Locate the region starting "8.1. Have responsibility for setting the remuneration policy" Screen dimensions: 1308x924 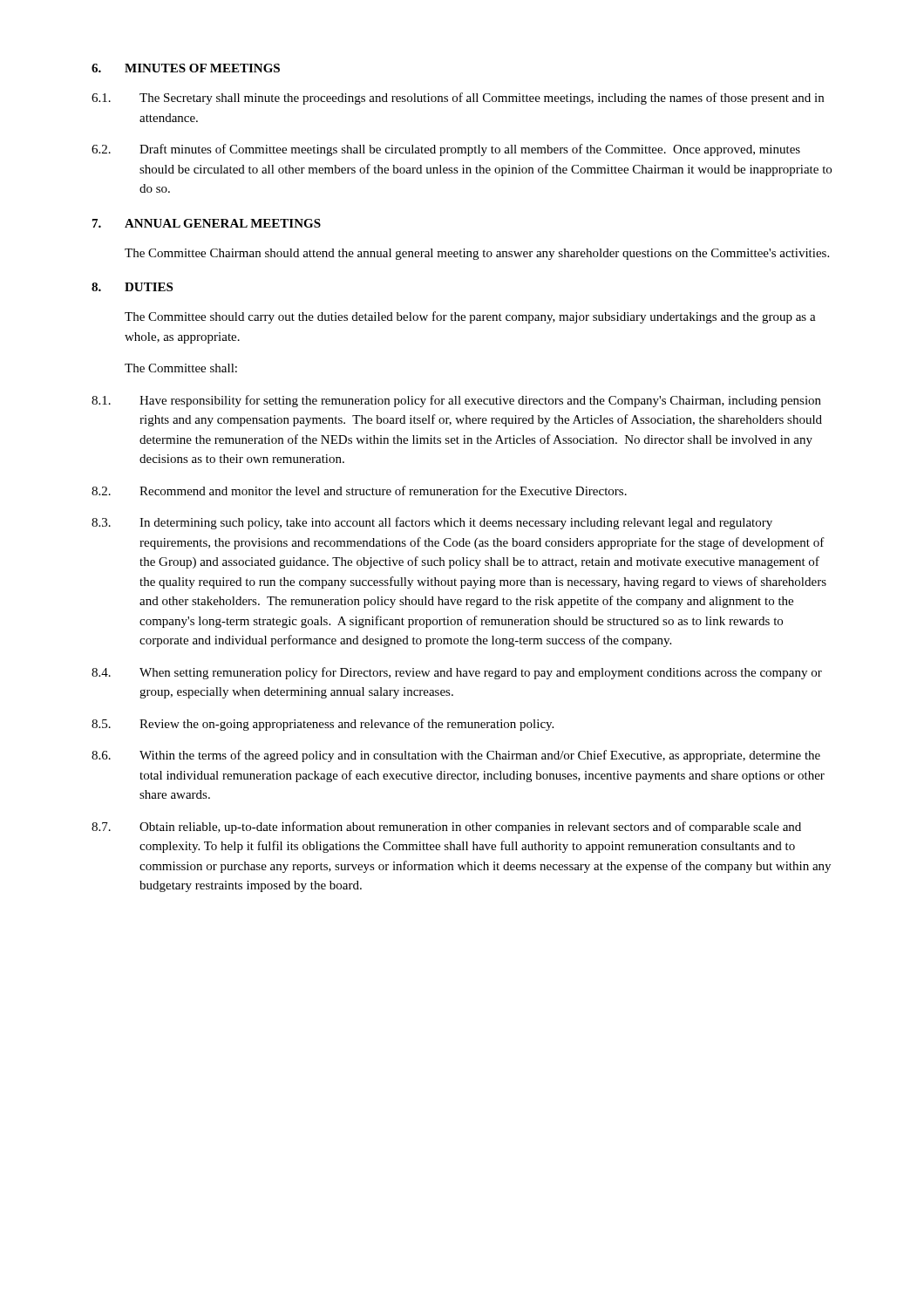click(x=462, y=429)
